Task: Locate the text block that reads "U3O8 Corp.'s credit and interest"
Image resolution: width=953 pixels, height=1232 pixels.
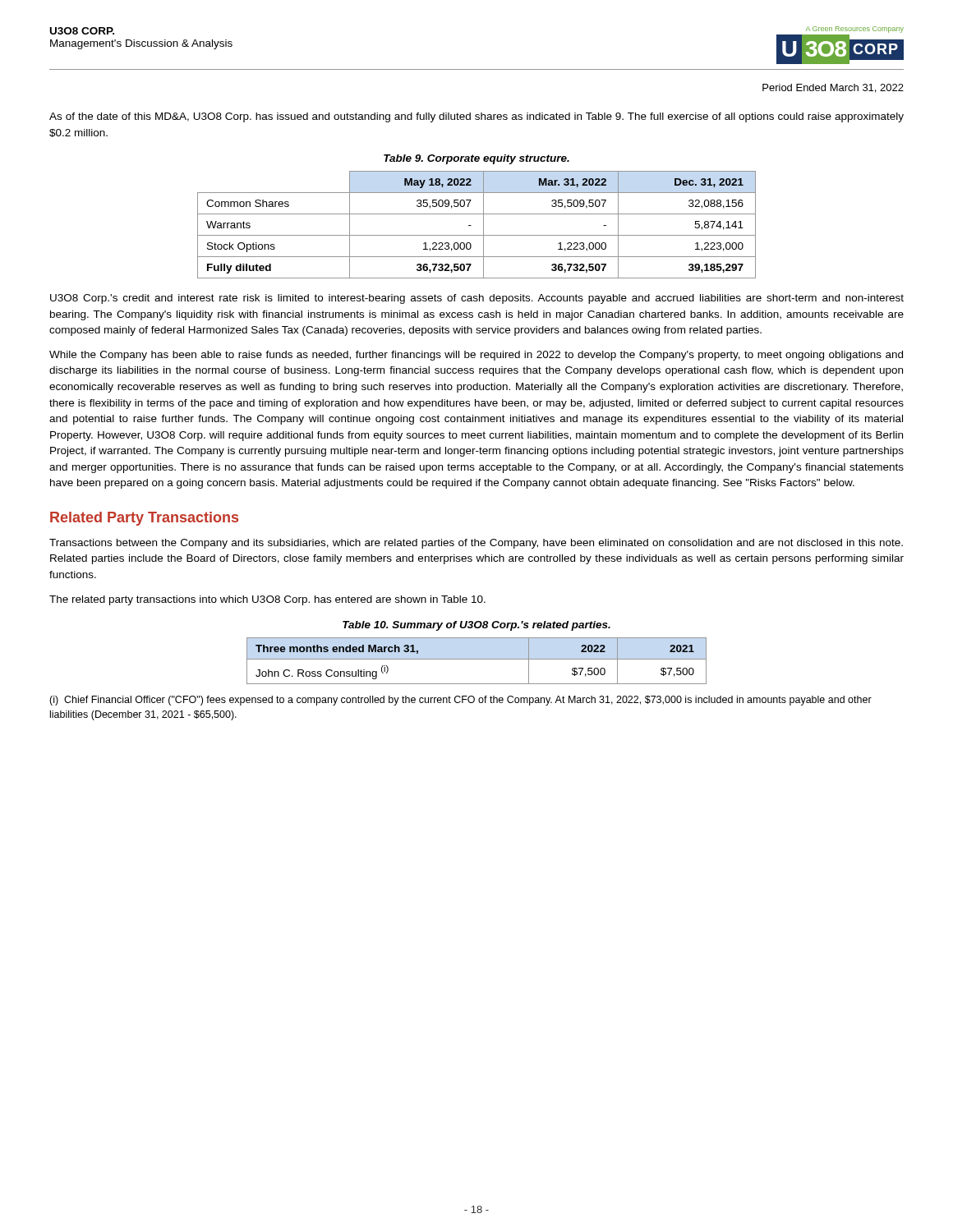Action: [476, 314]
